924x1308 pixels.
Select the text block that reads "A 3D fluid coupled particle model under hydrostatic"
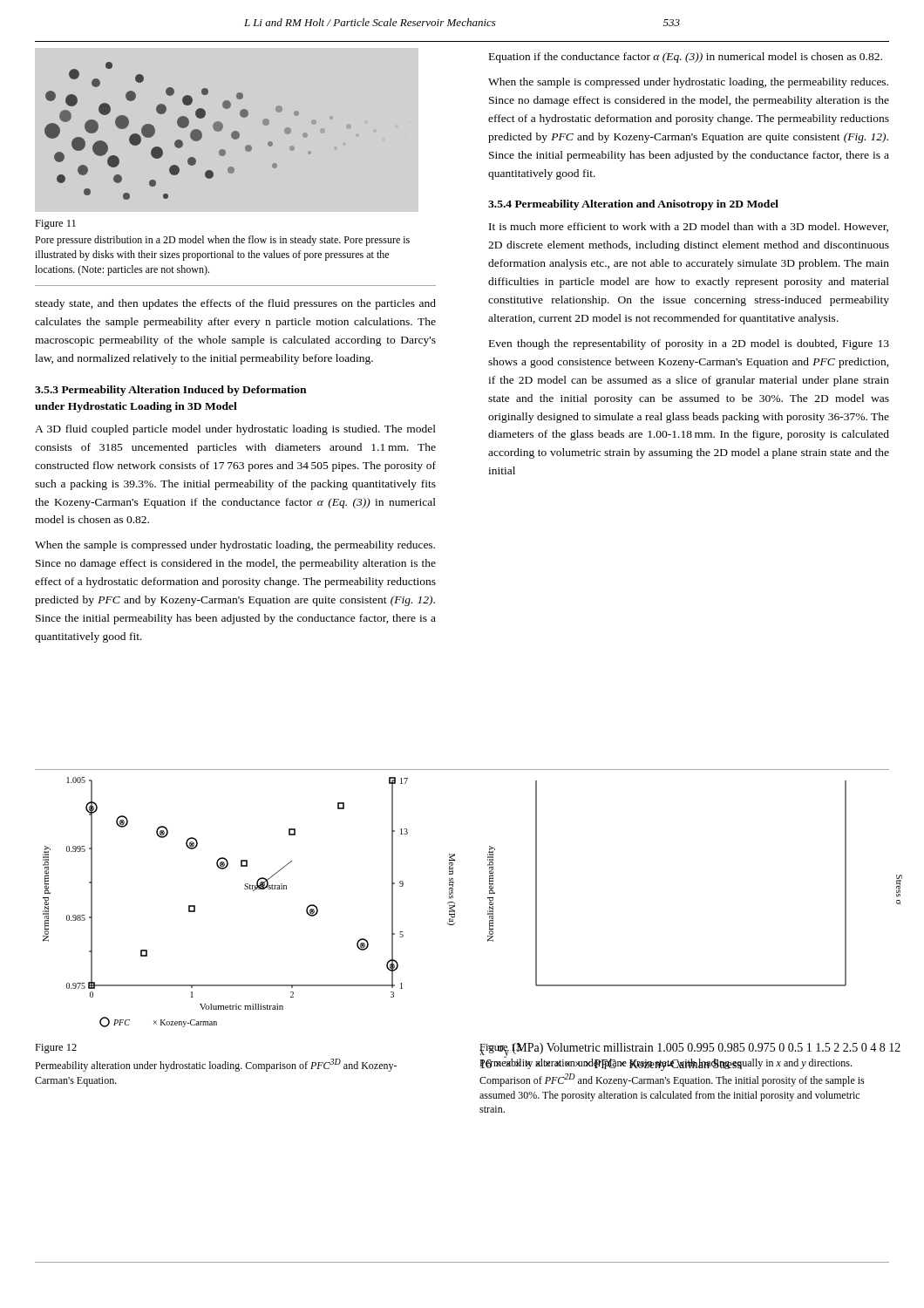pos(235,474)
